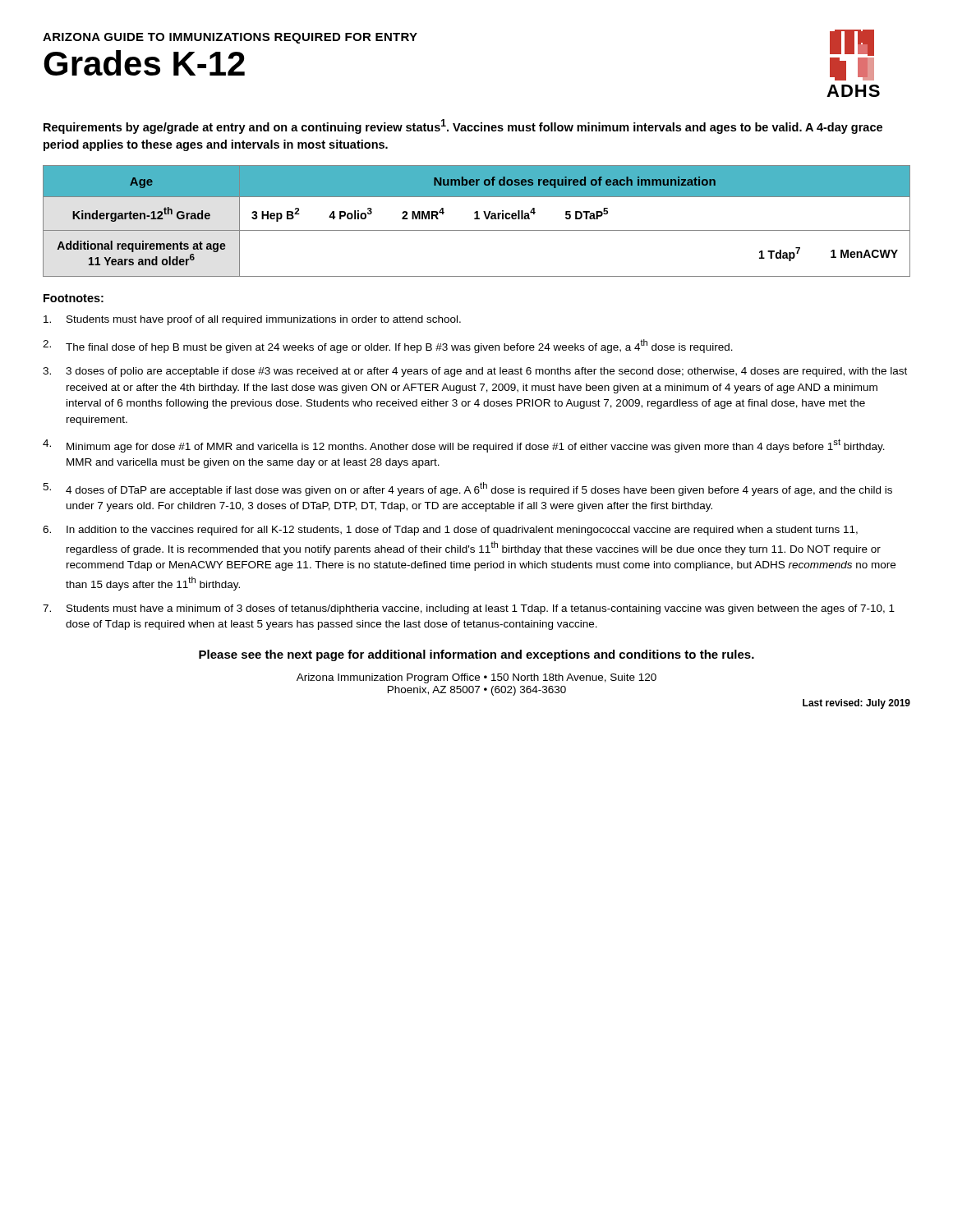This screenshot has width=953, height=1232.
Task: Locate the title with the text "ARIZONA GUIDE TO IMMUNIZATIONS REQUIRED"
Action: tap(230, 38)
